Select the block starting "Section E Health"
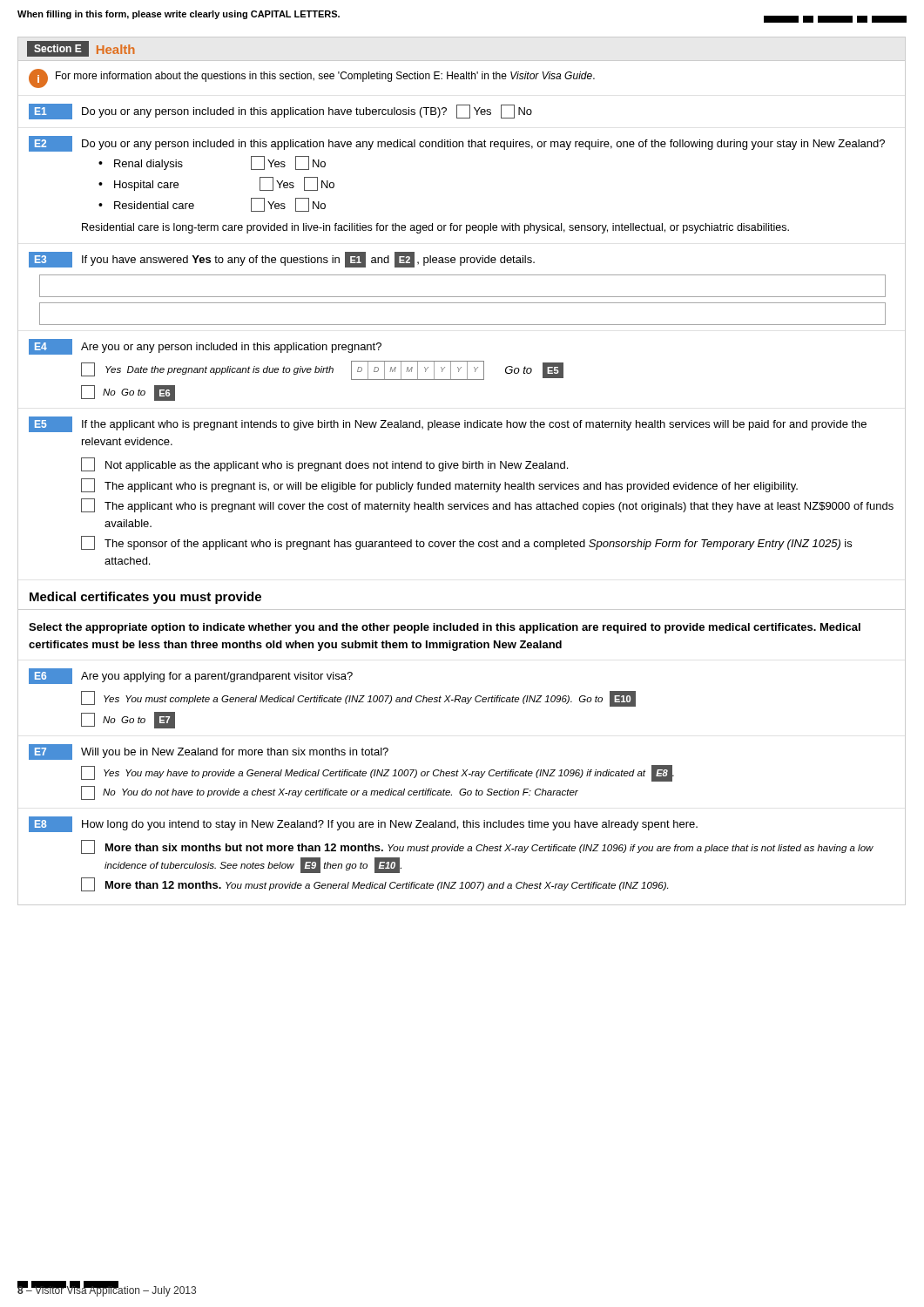The width and height of the screenshot is (924, 1307). click(81, 49)
